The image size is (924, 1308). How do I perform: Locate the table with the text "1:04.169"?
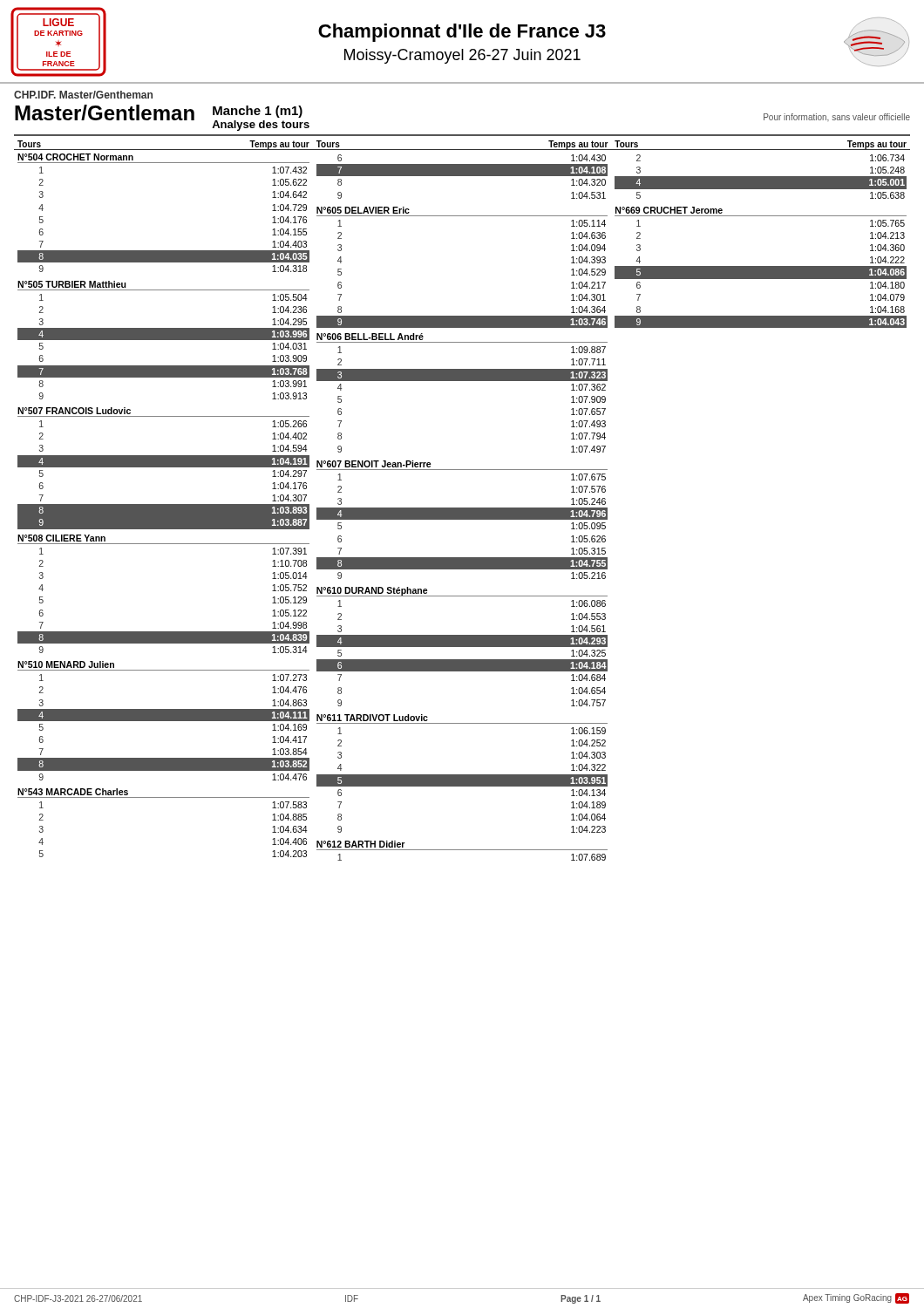pyautogui.click(x=163, y=721)
